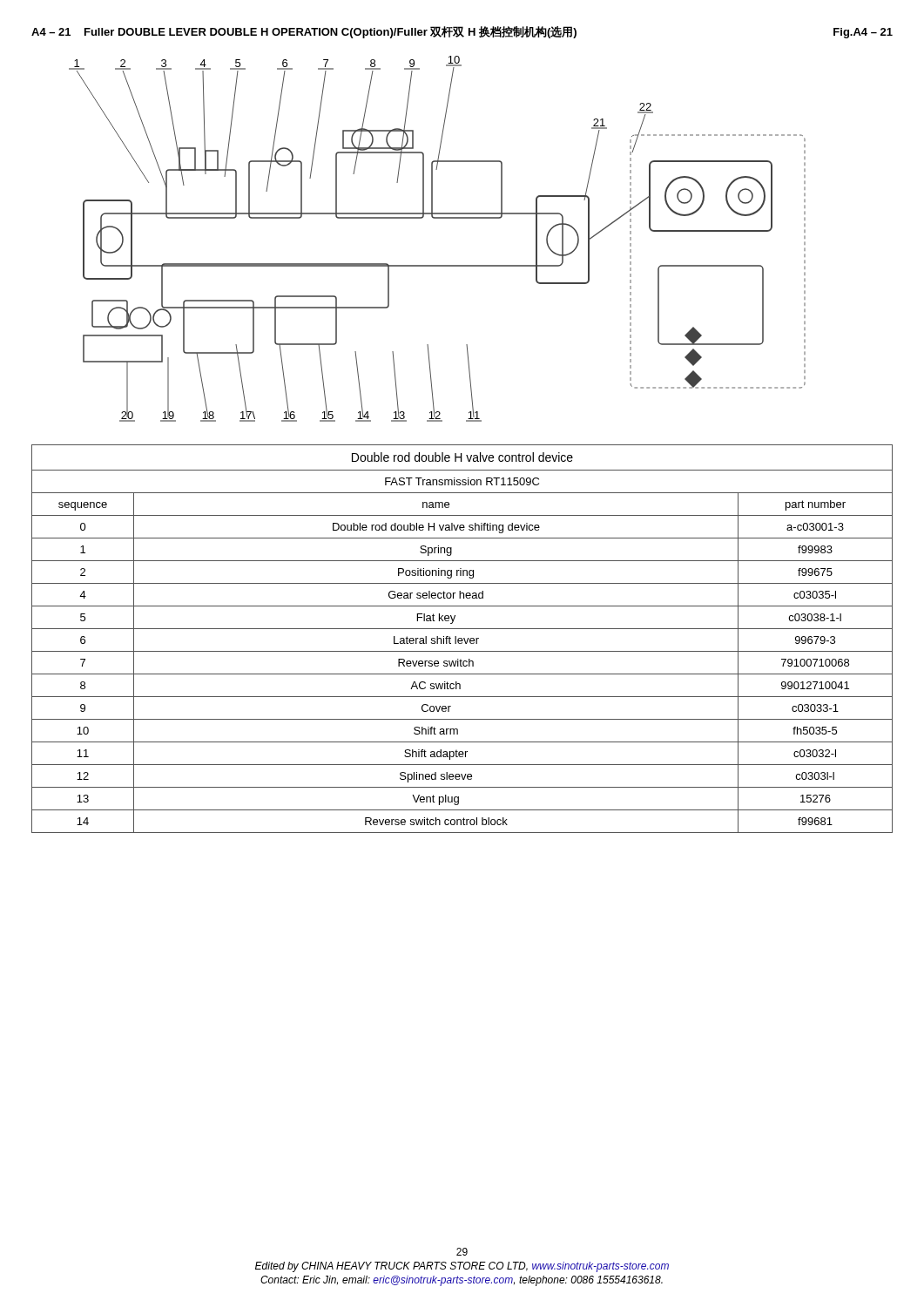Click on the table containing "Reverse switch"
Screen dimensions: 1307x924
462,639
